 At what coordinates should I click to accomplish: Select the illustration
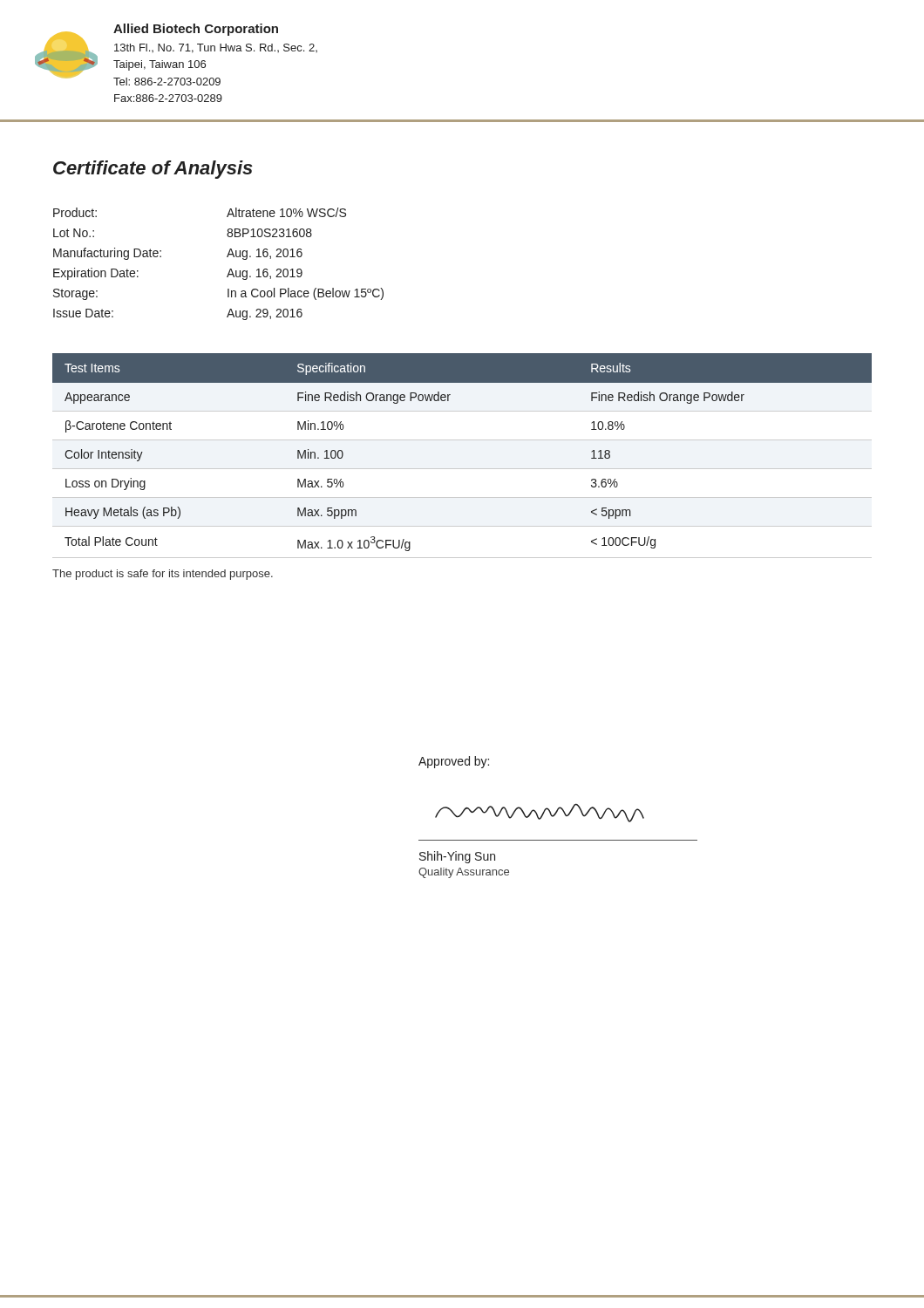593,810
